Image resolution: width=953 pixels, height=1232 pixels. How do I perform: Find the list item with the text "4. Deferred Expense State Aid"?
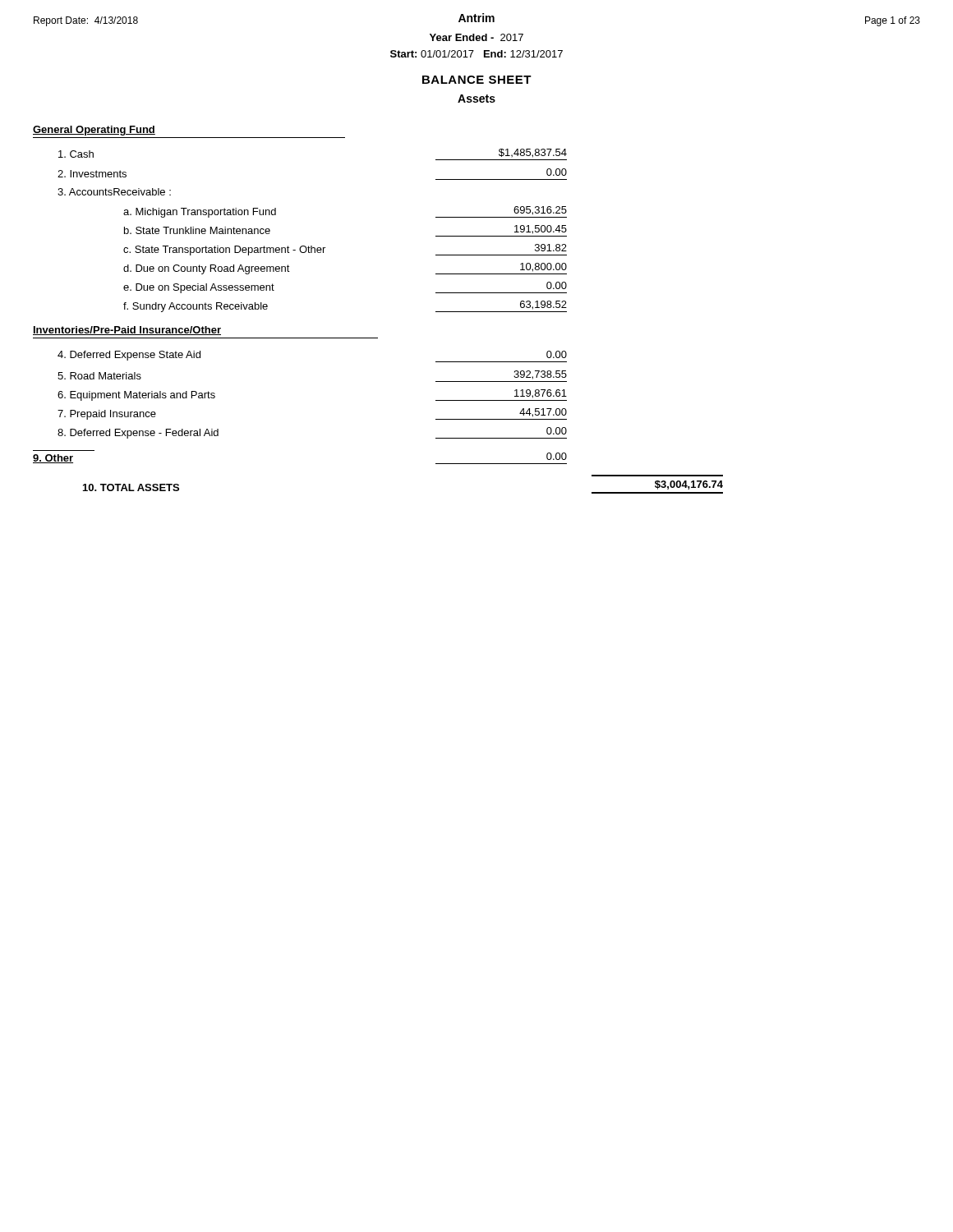(x=117, y=354)
